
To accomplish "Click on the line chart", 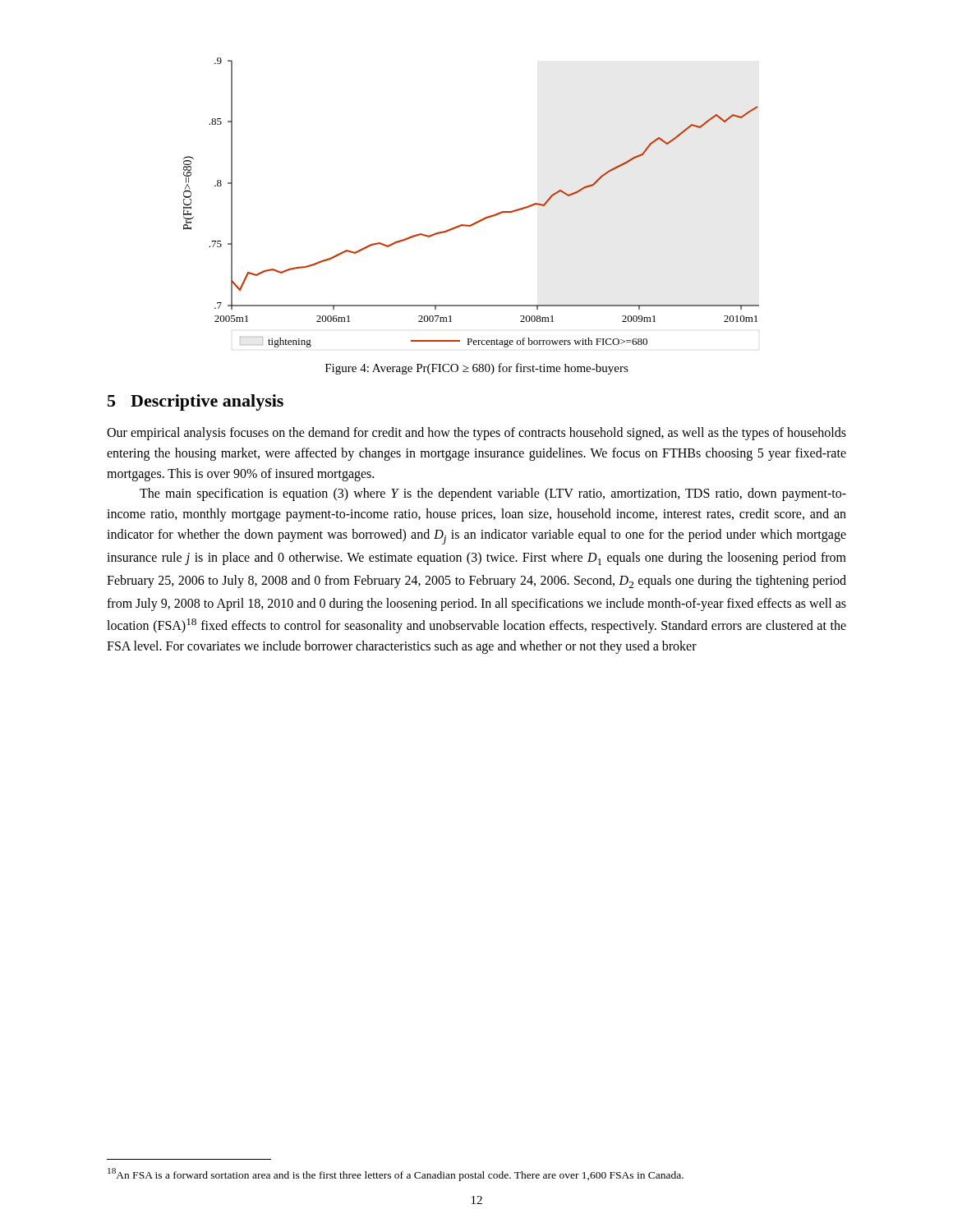I will coord(476,201).
